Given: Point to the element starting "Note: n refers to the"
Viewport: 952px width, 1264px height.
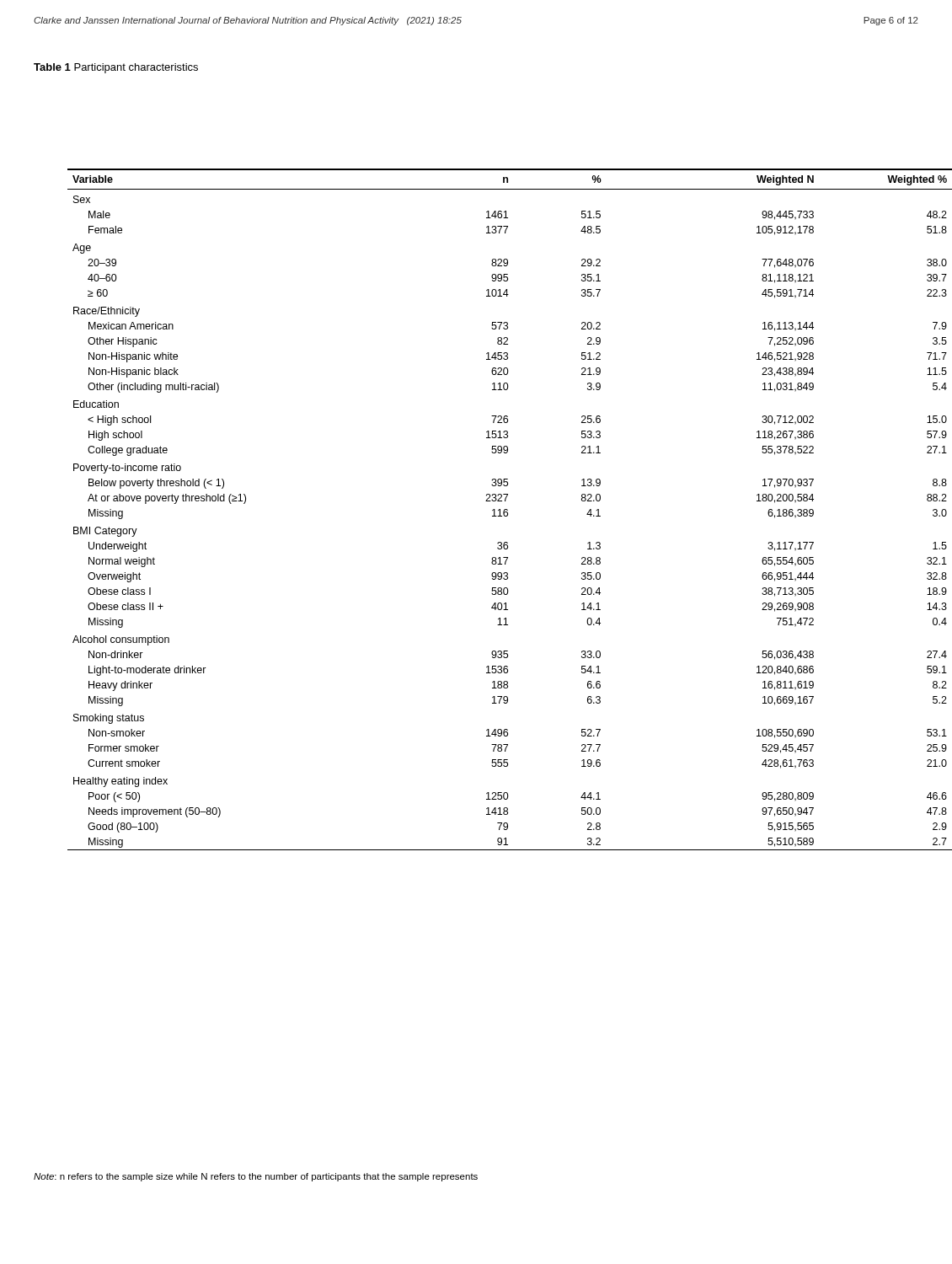Looking at the screenshot, I should click(x=256, y=1176).
